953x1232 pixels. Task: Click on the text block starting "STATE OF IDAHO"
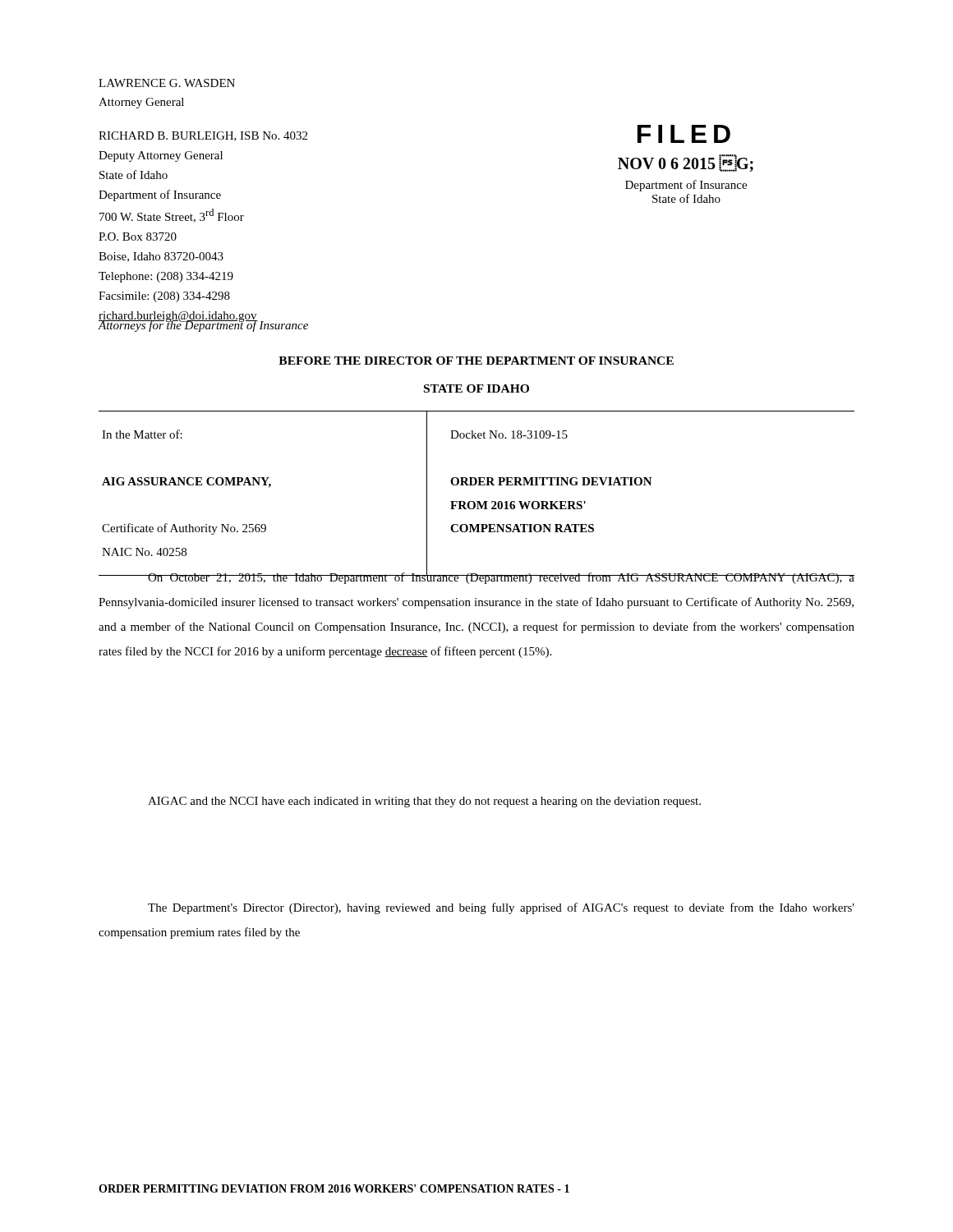[476, 388]
